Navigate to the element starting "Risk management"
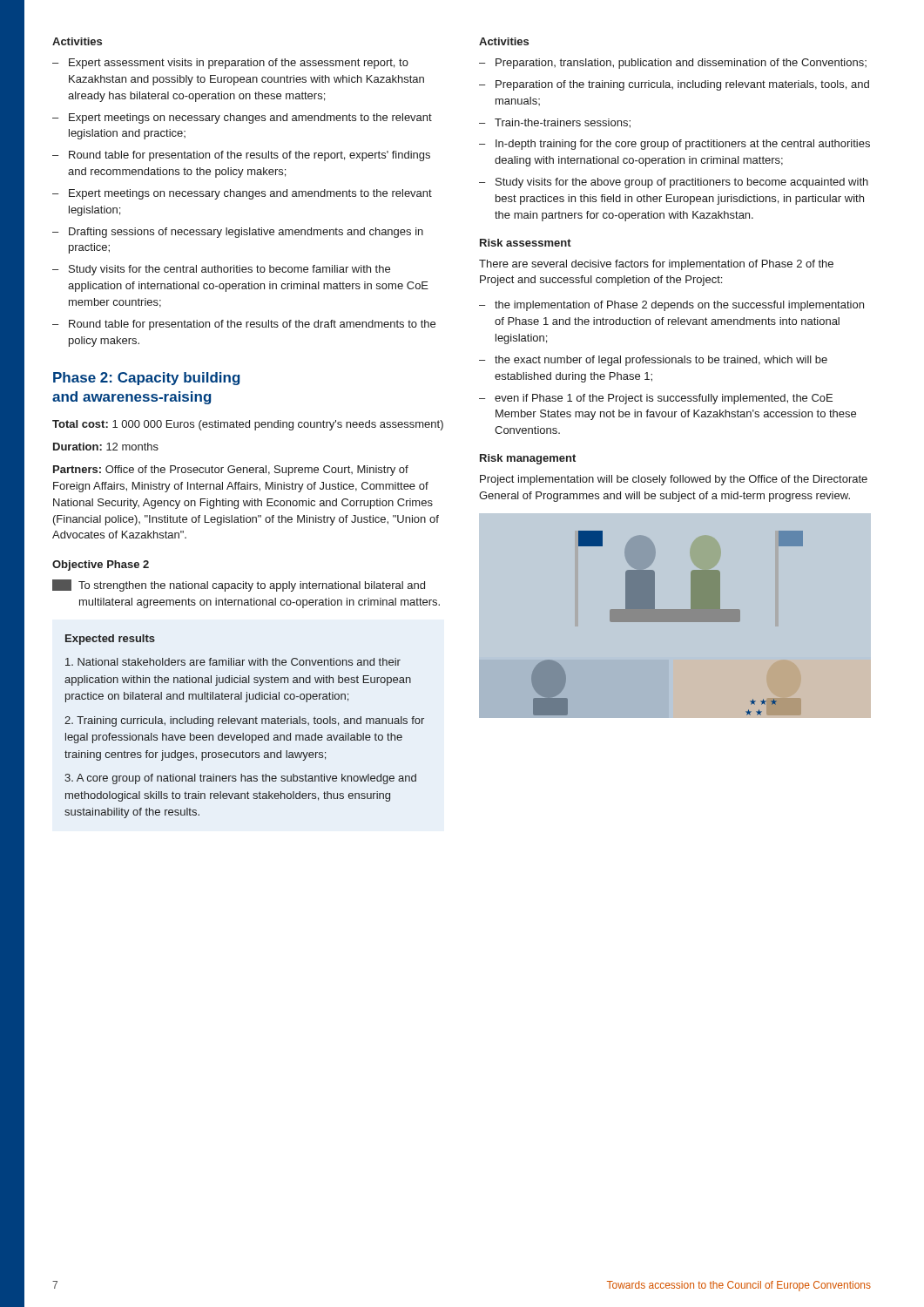Screen dimensions: 1307x924 pos(528,459)
